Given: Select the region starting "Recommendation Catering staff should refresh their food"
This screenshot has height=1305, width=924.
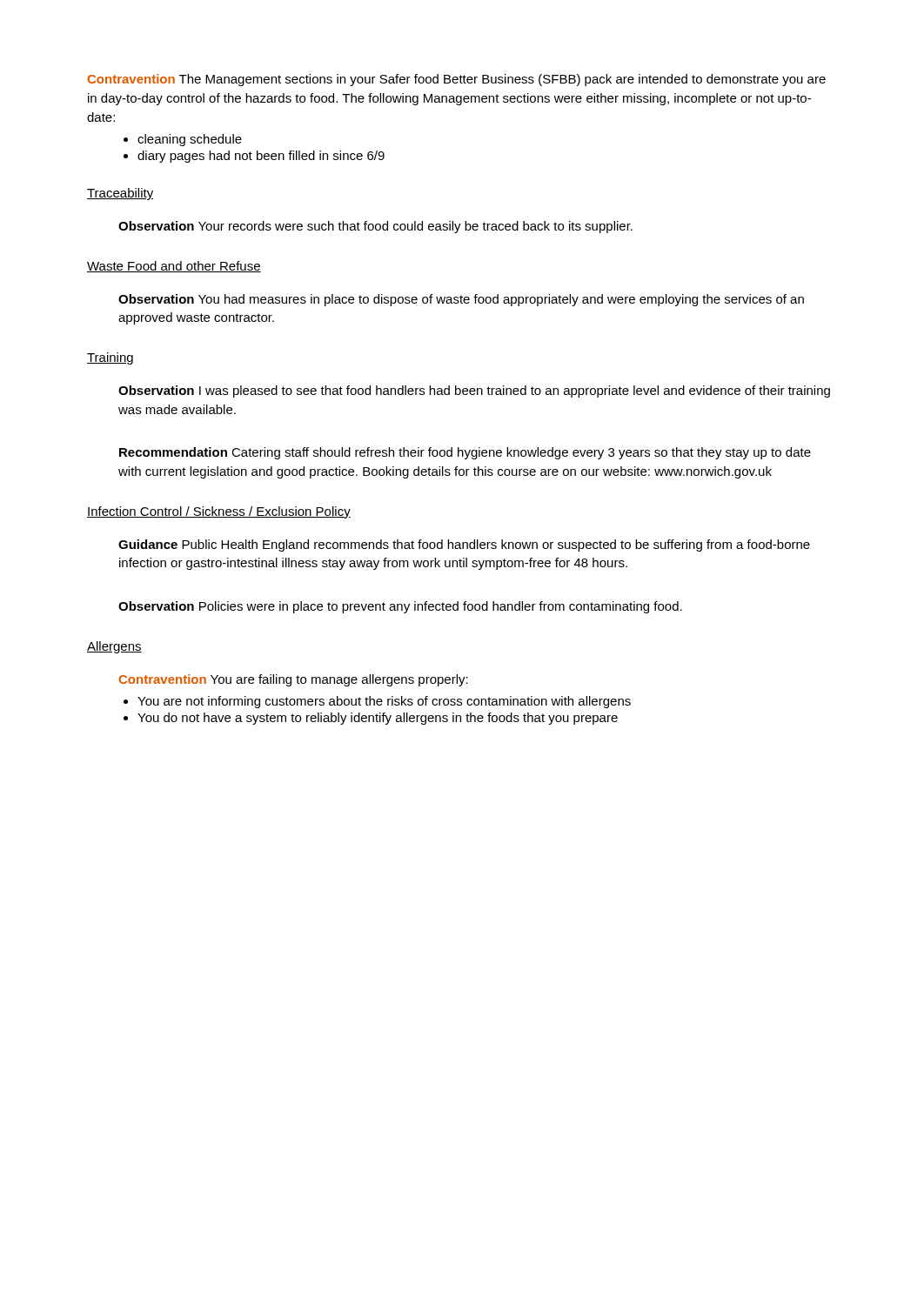Looking at the screenshot, I should tap(478, 462).
